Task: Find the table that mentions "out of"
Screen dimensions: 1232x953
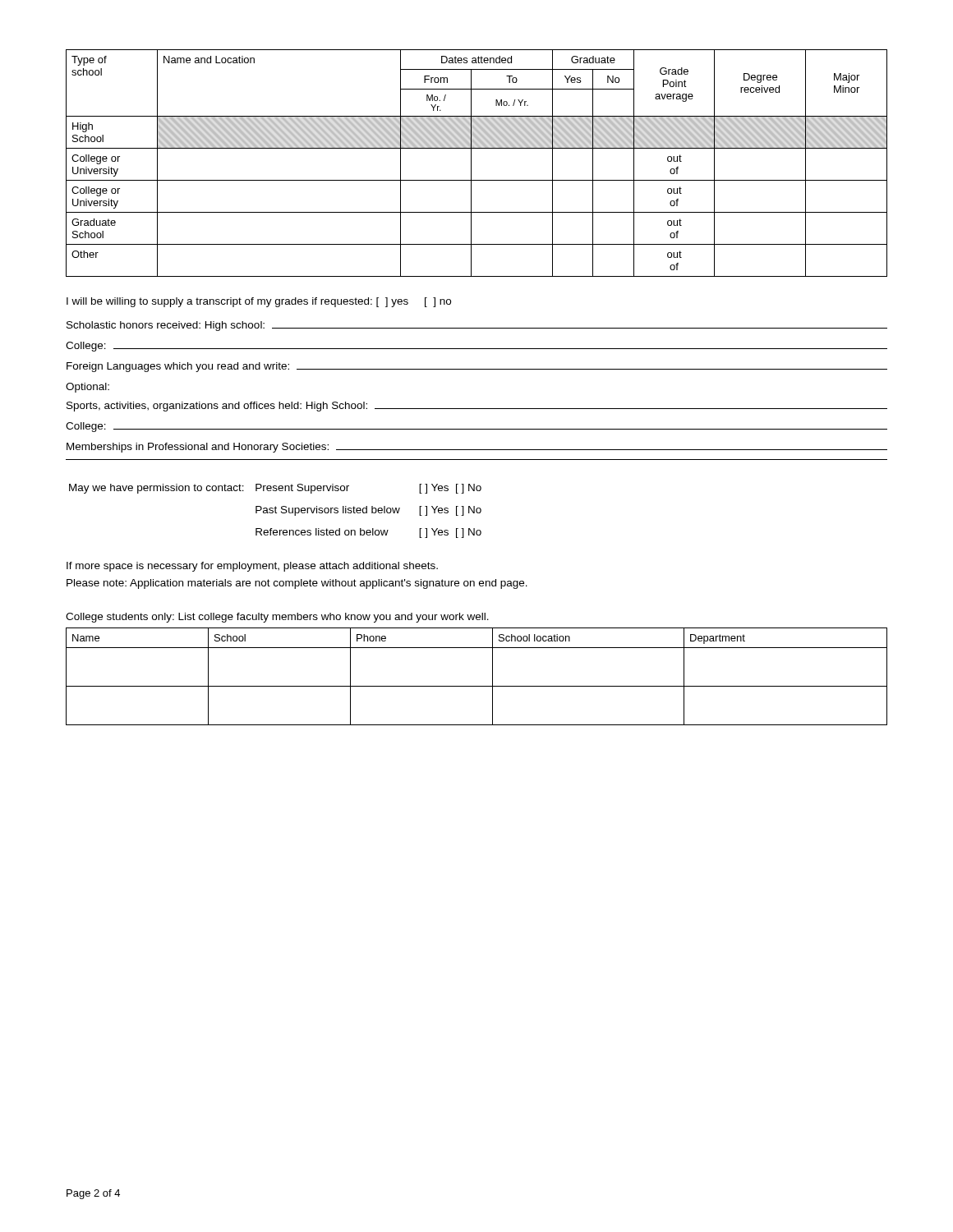Action: click(x=476, y=163)
